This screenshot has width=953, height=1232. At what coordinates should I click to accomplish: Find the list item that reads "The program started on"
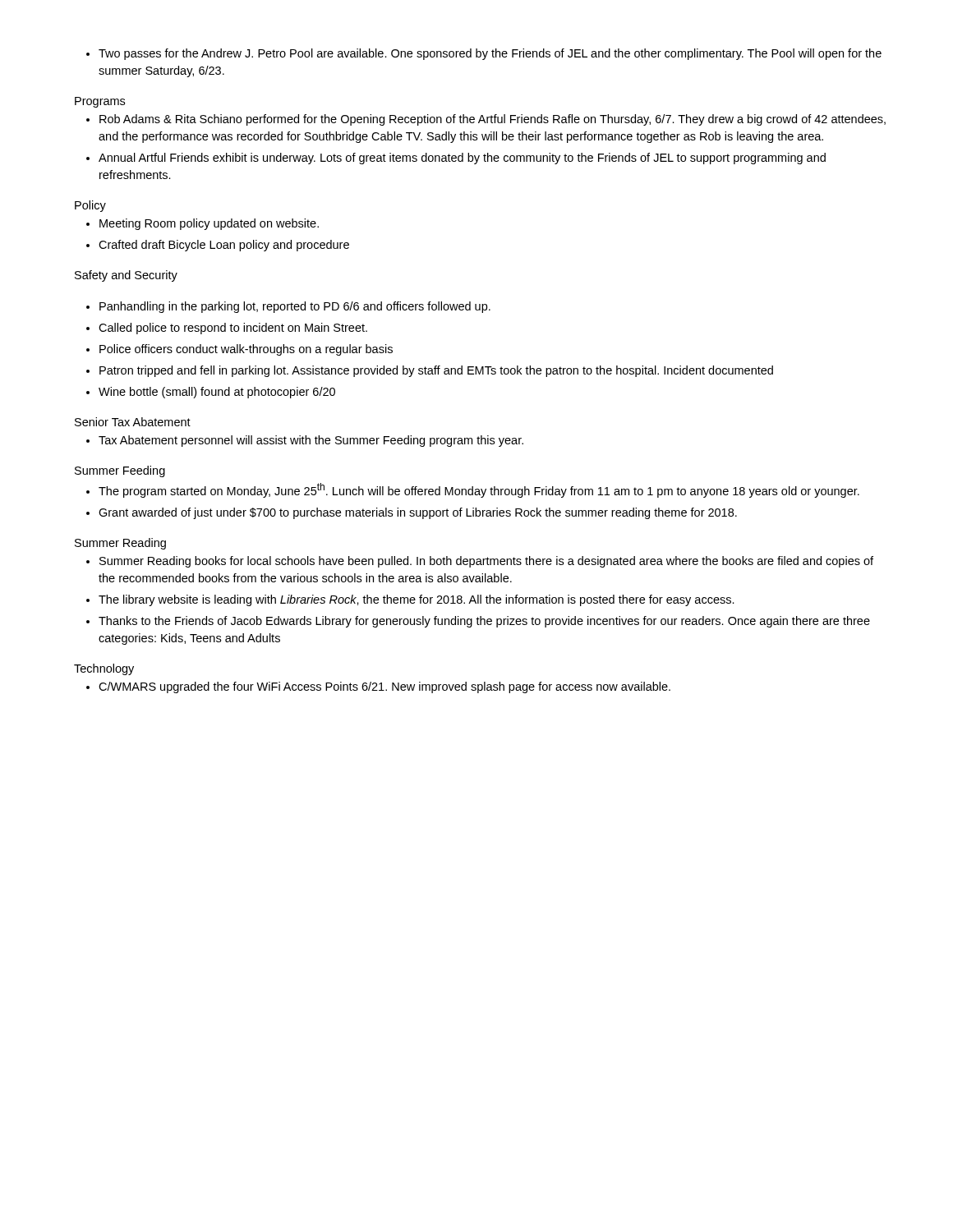[x=479, y=490]
